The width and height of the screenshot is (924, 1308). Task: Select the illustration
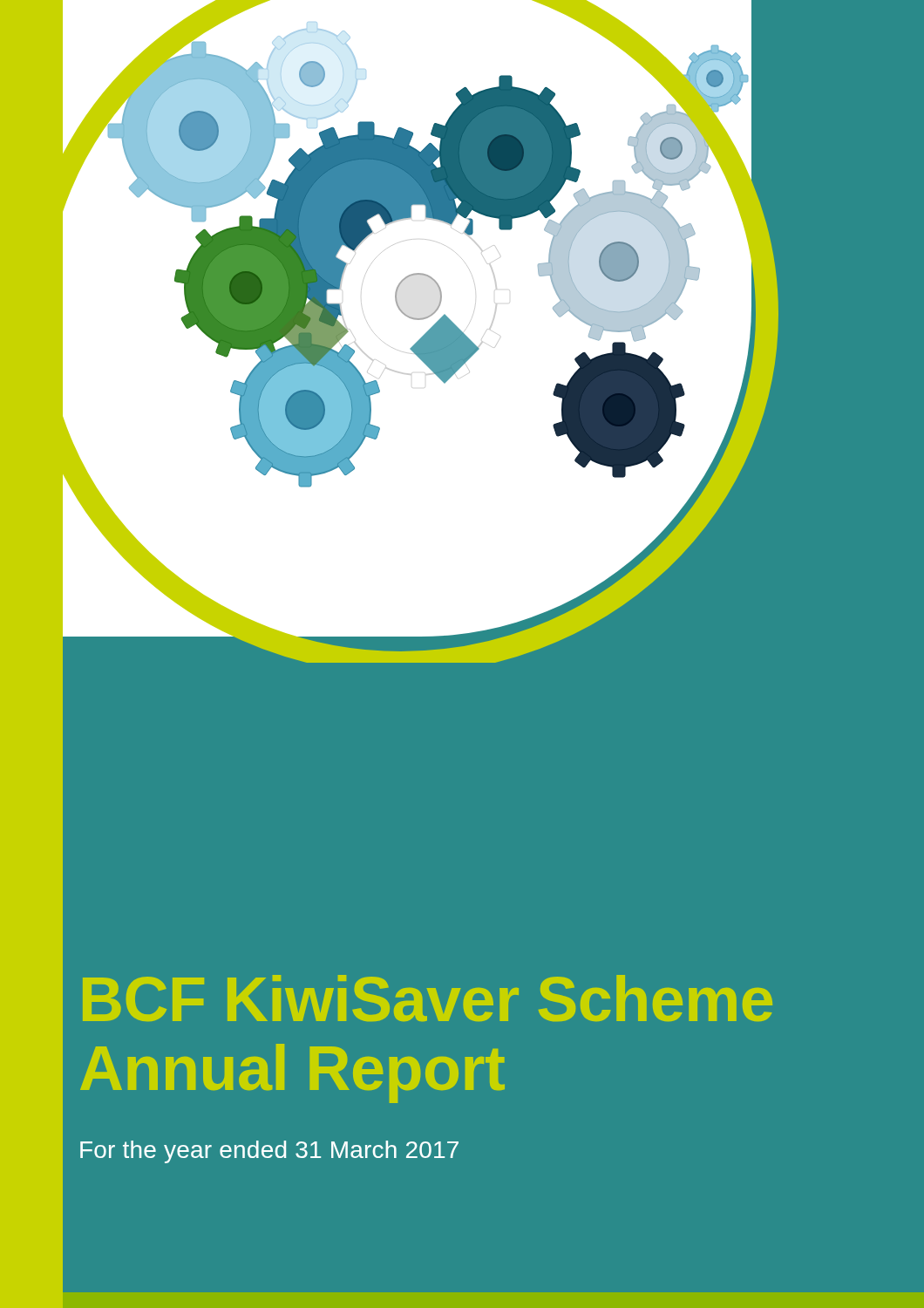[x=410, y=314]
